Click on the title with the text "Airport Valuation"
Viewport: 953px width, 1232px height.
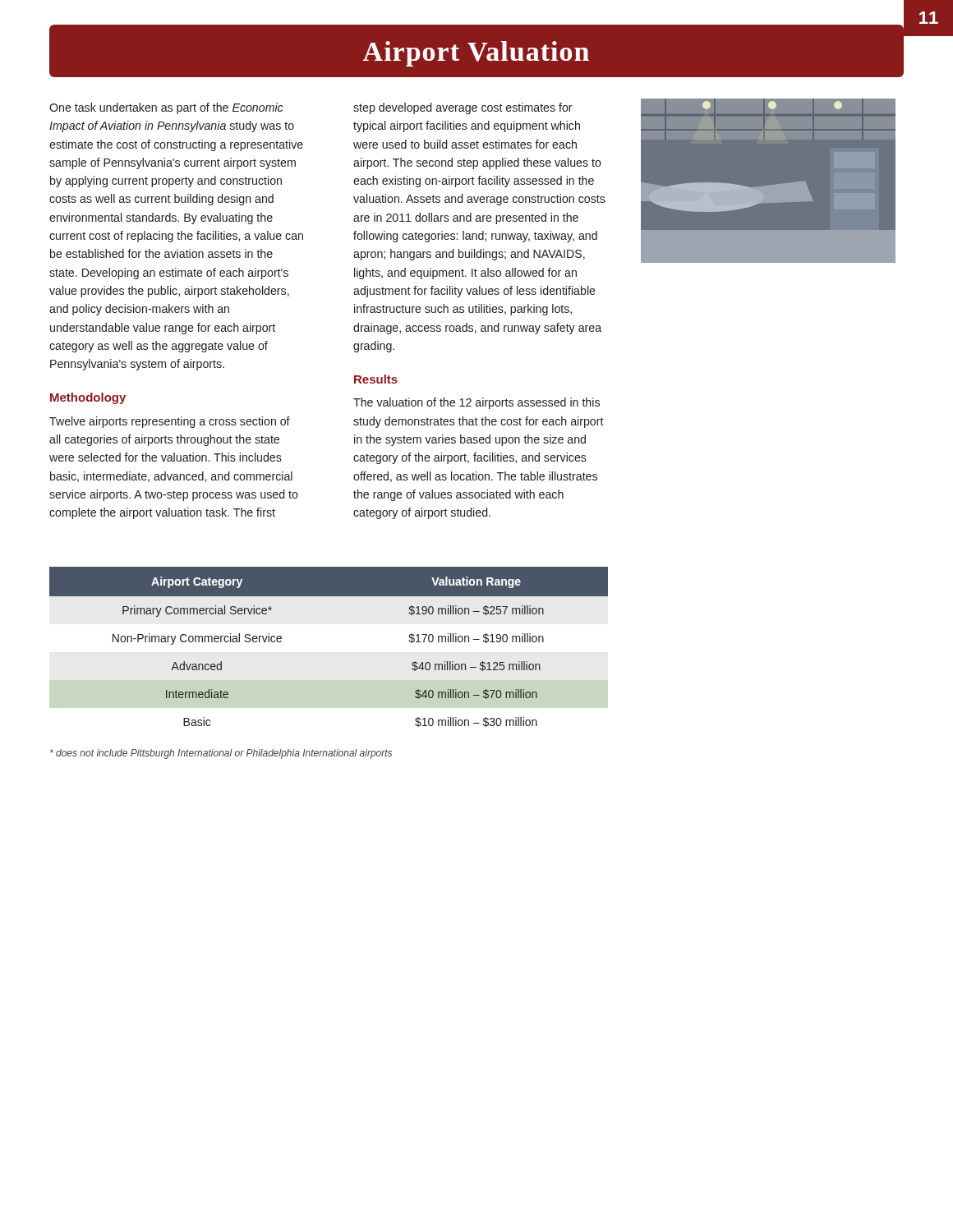(476, 51)
